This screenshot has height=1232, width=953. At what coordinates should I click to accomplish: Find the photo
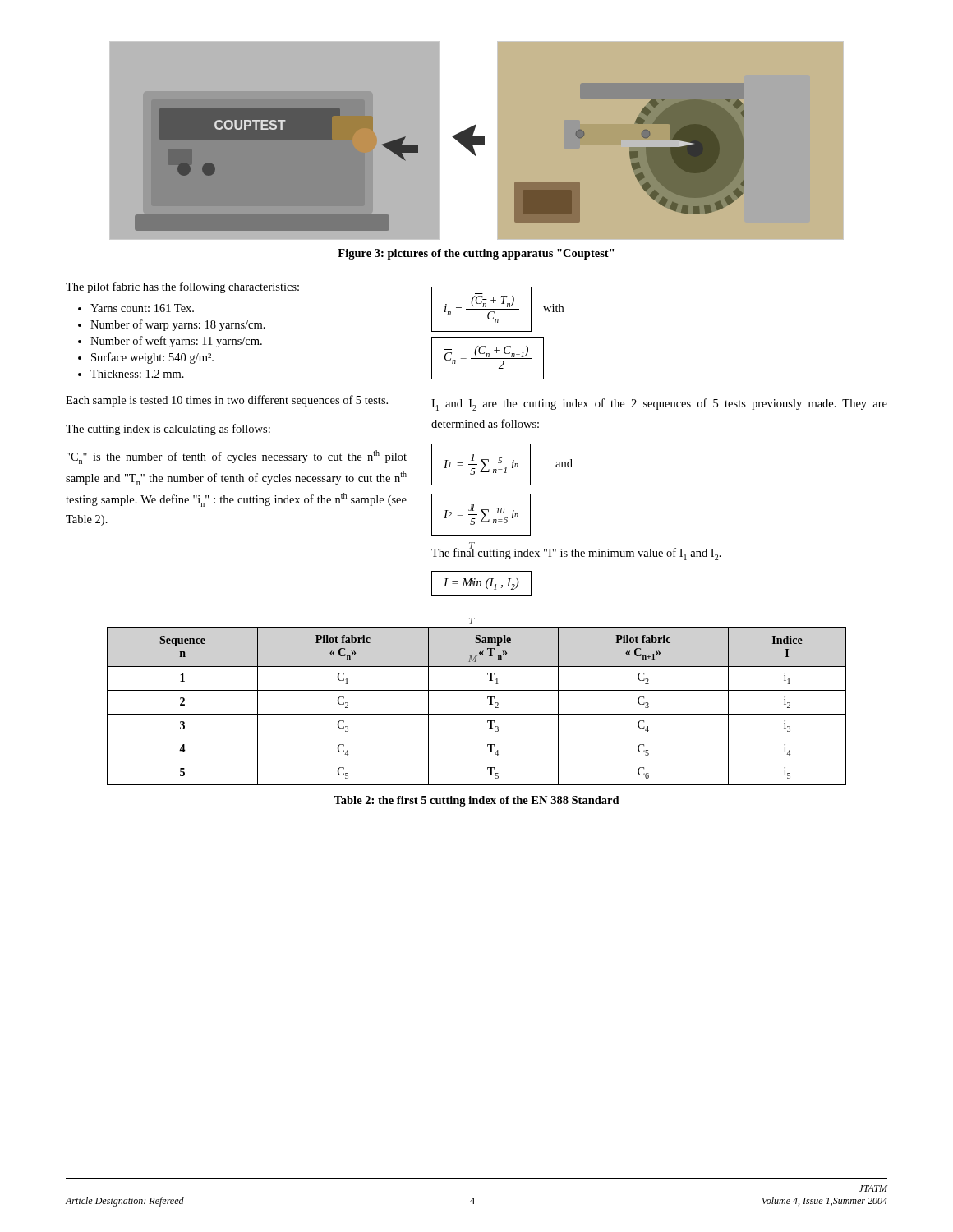click(x=476, y=140)
